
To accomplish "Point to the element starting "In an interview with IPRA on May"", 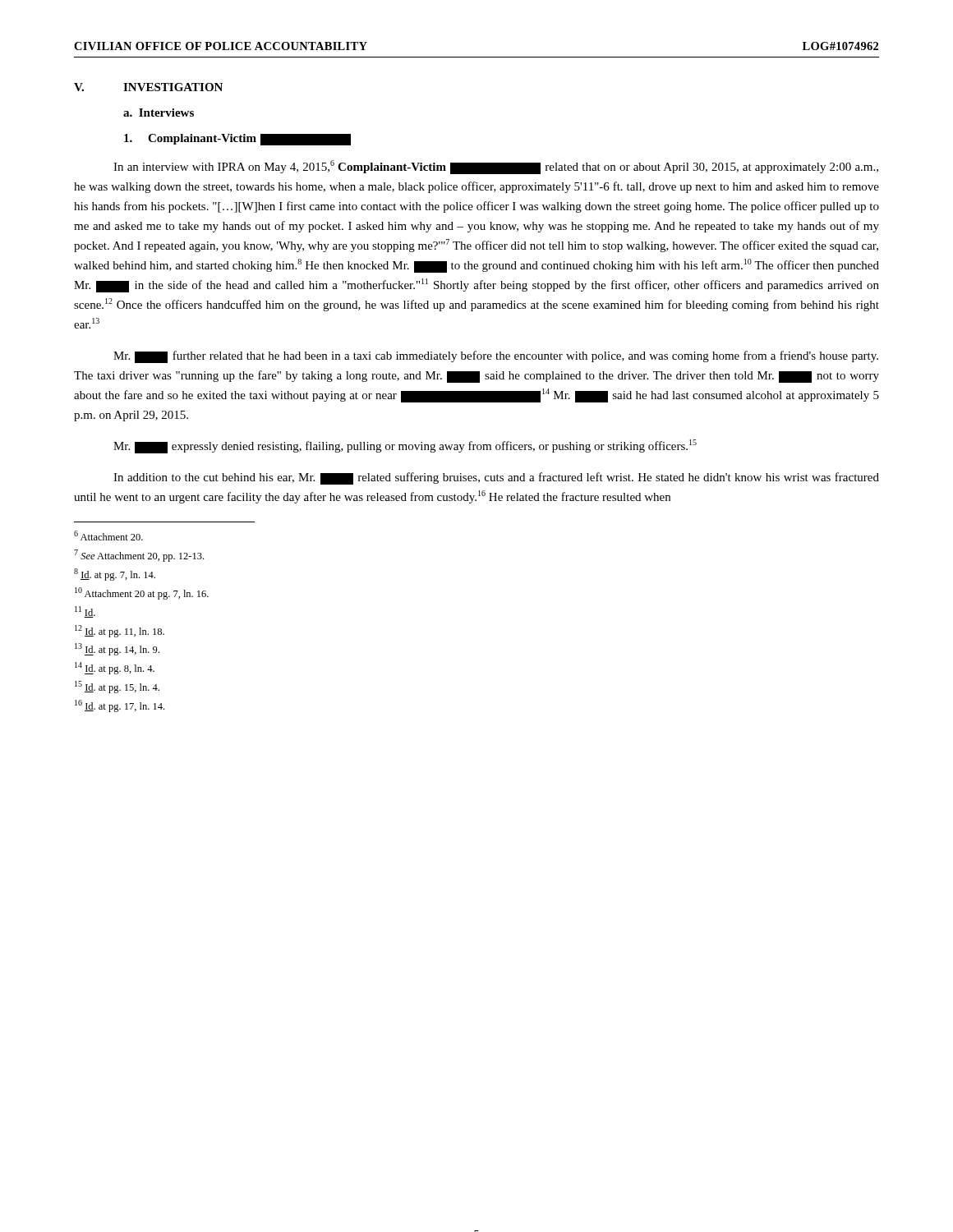I will pos(476,246).
